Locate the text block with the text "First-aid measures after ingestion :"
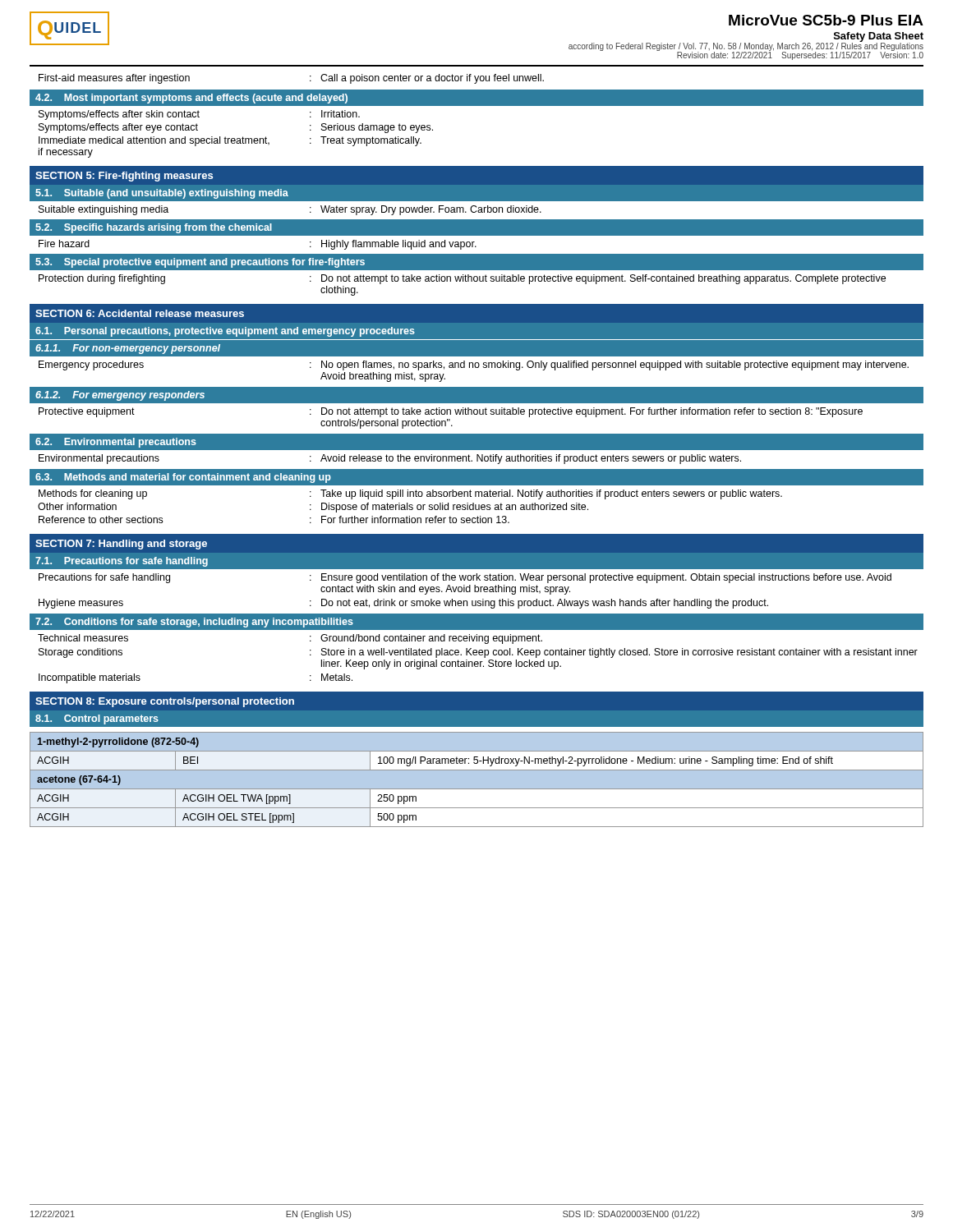953x1232 pixels. pos(476,78)
